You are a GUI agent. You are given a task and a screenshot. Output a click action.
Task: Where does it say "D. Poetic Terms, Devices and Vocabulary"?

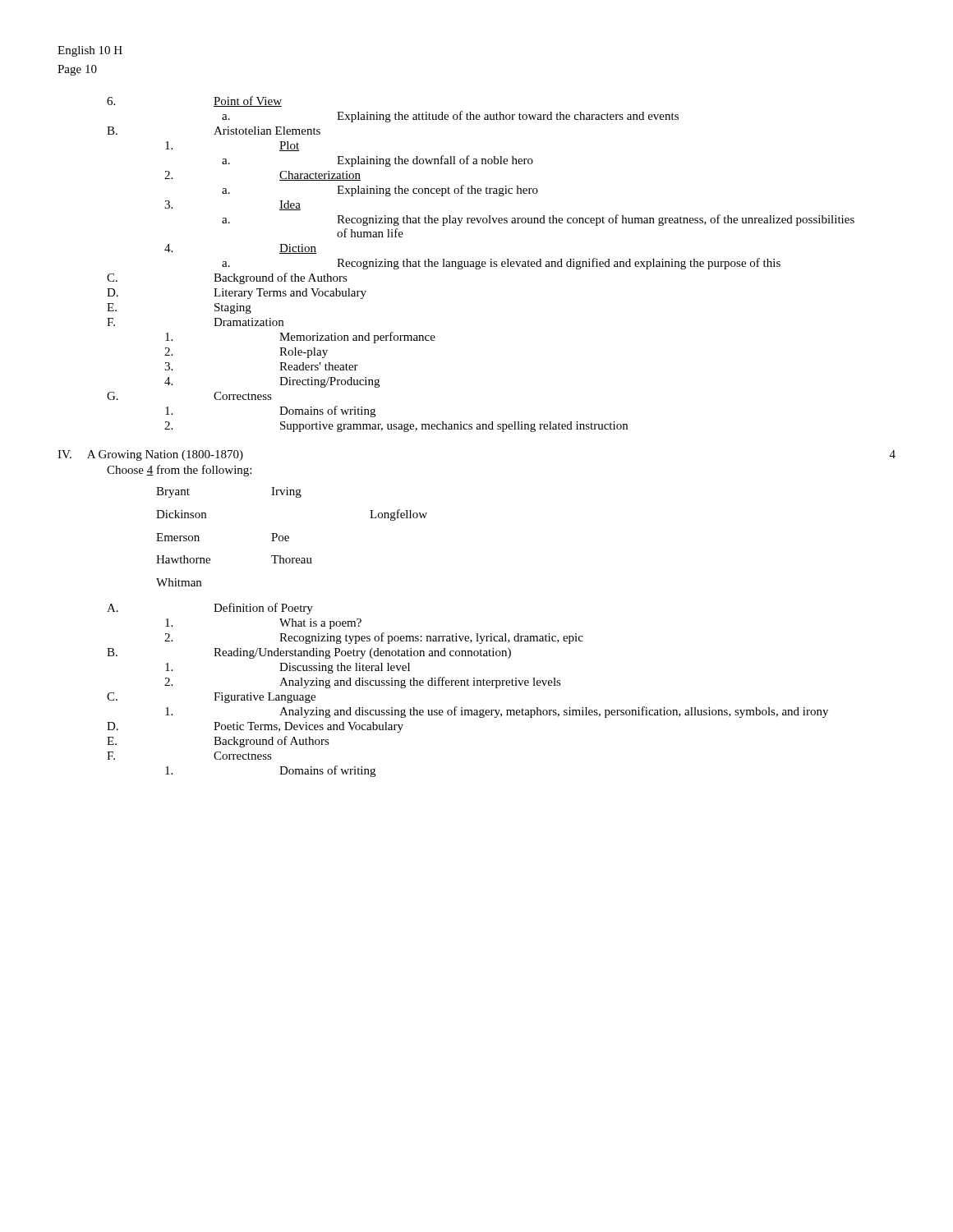481,726
